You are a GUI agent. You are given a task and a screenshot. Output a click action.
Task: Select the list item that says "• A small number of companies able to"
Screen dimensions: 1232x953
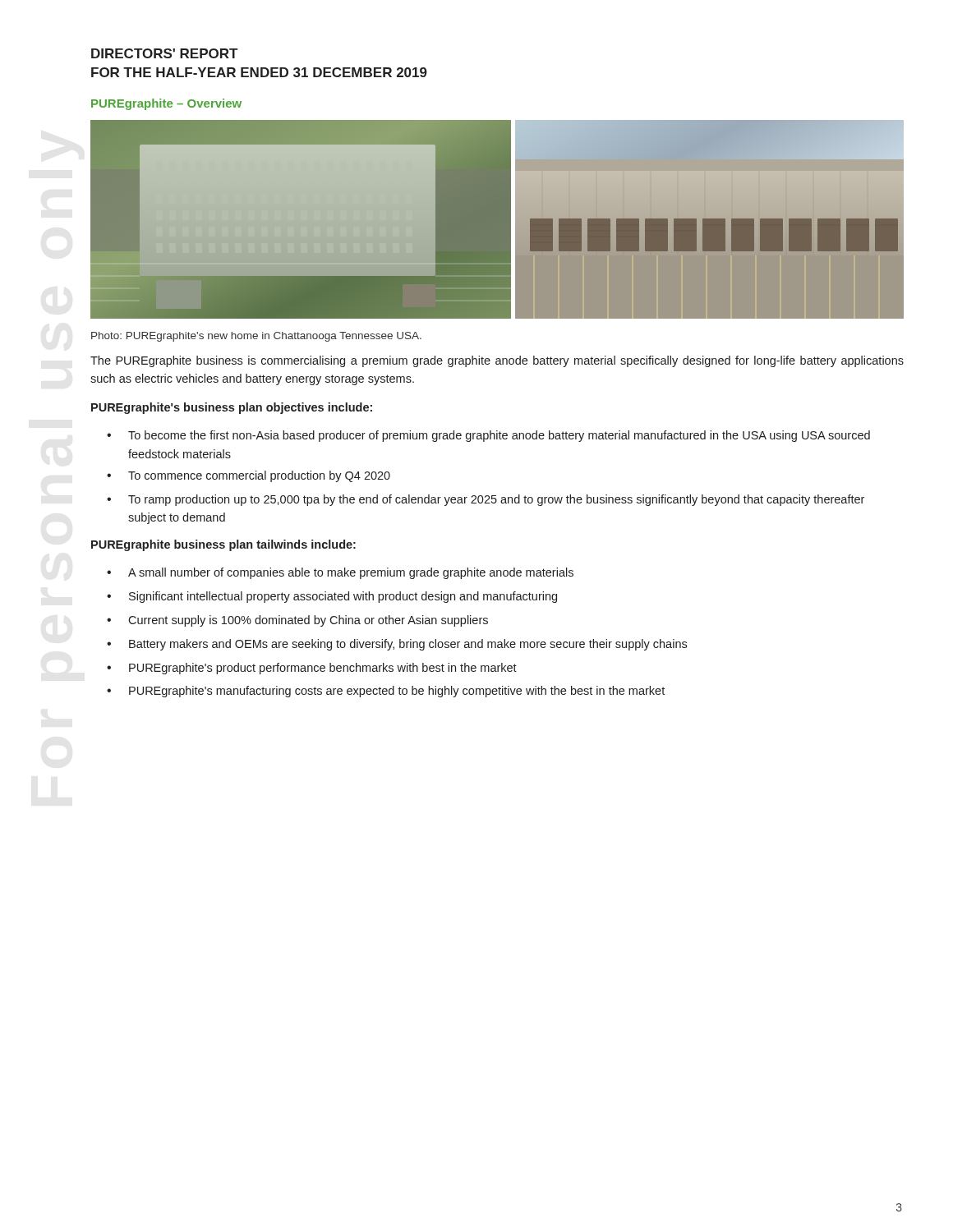pyautogui.click(x=505, y=574)
